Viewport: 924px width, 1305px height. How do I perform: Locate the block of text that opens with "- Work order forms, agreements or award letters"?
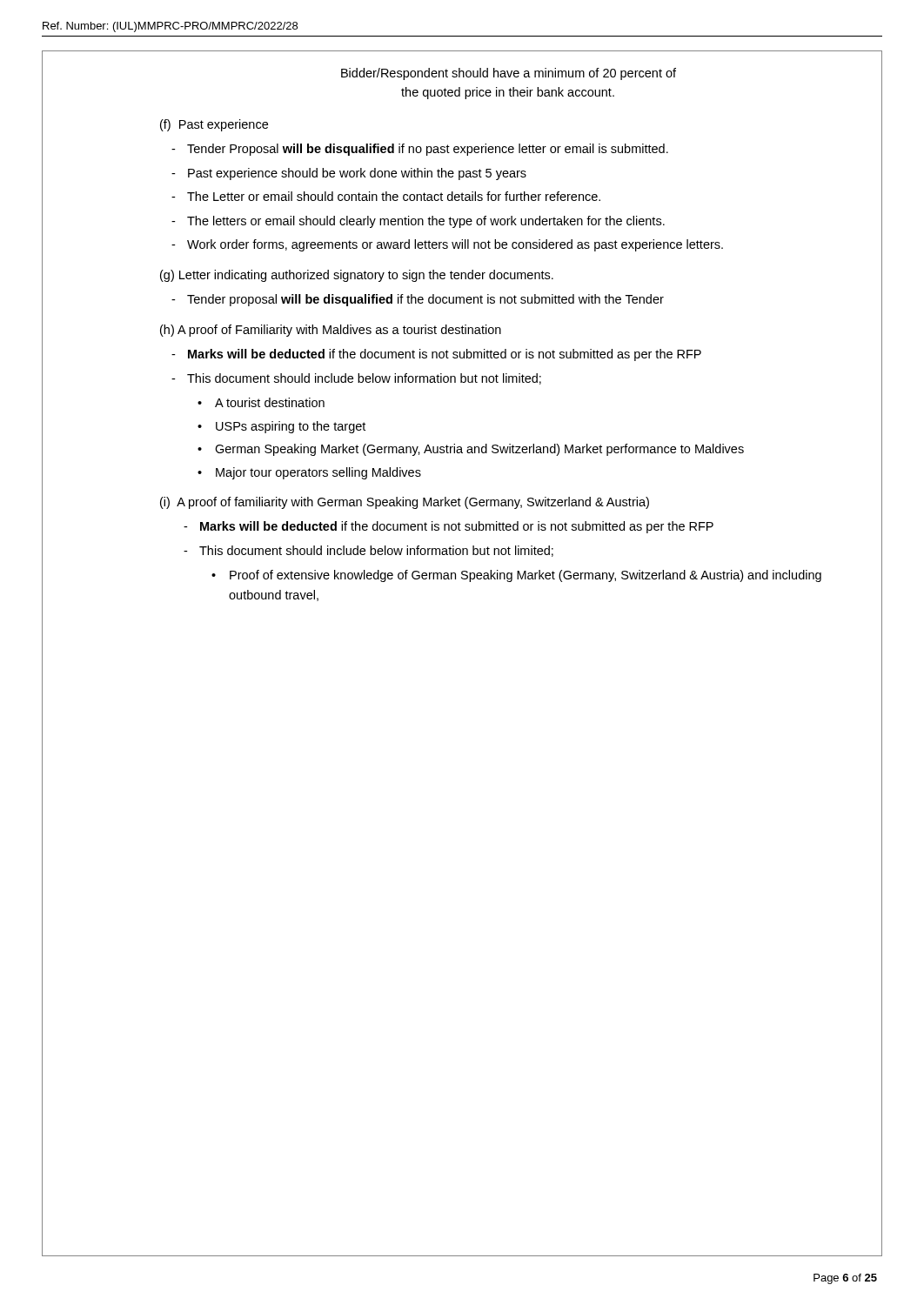(x=448, y=245)
